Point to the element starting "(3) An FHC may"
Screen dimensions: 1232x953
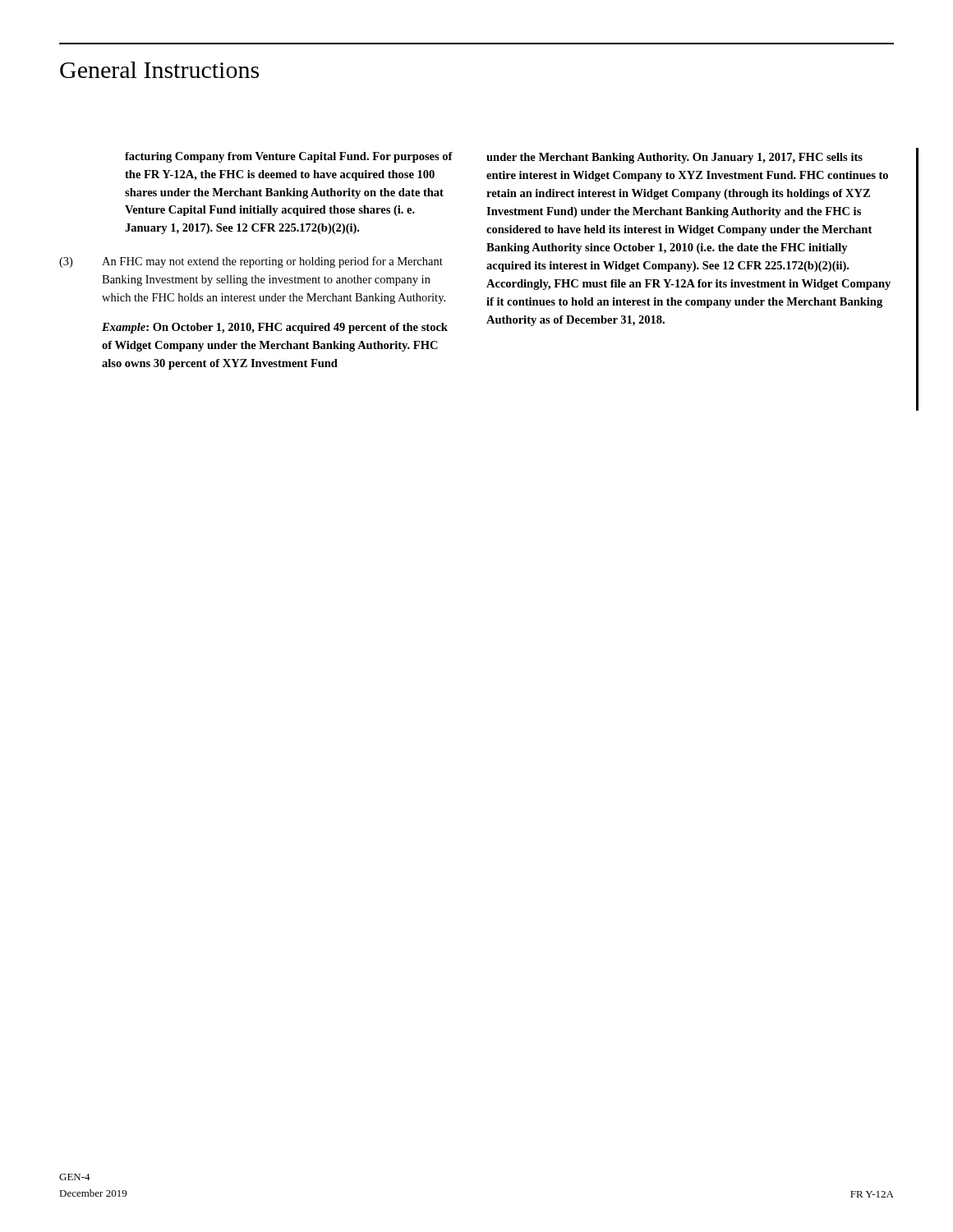click(256, 312)
